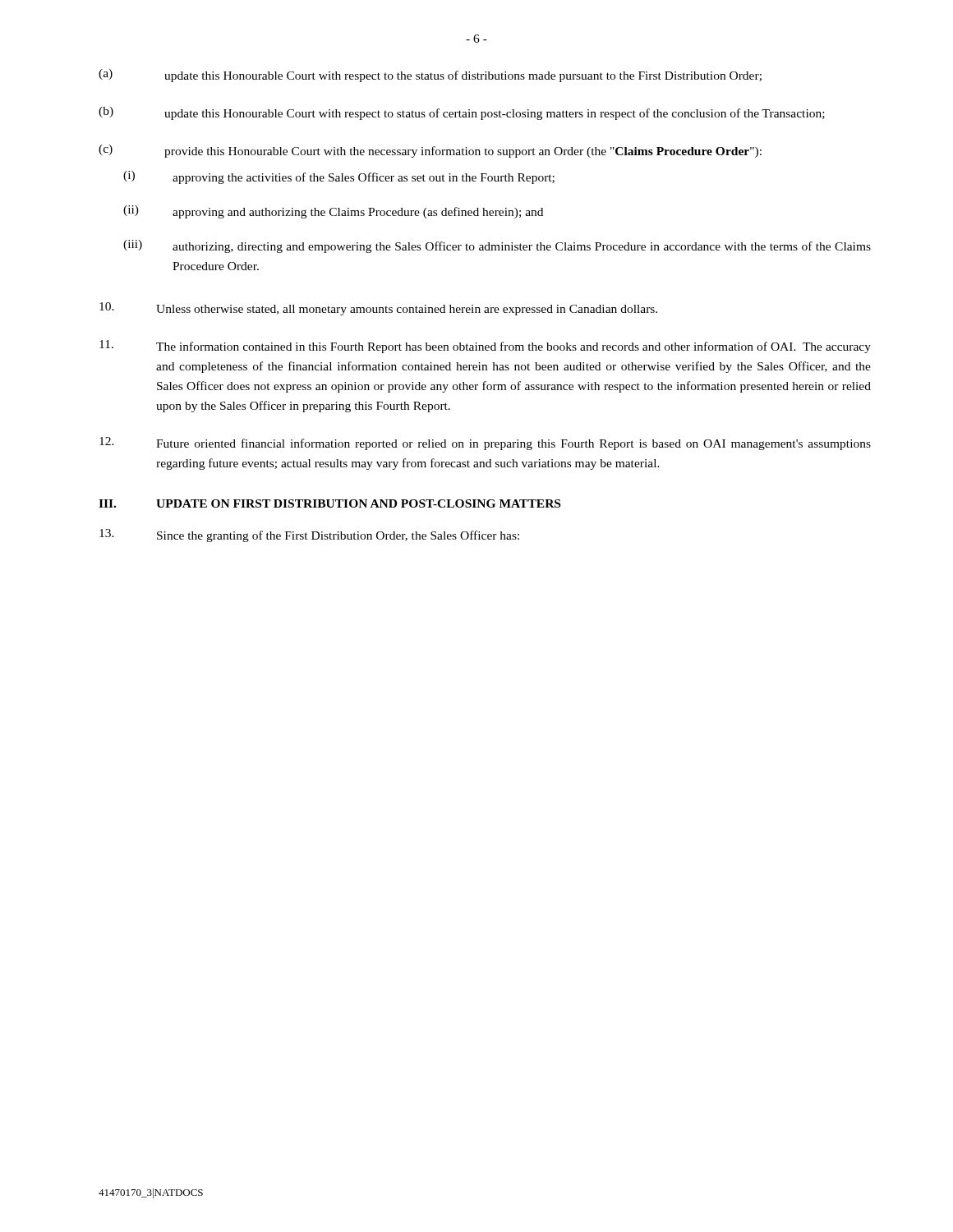Select the passage starting "(i) approving the activities of the Sales Officer"
Screen dimensions: 1232x953
click(x=497, y=177)
